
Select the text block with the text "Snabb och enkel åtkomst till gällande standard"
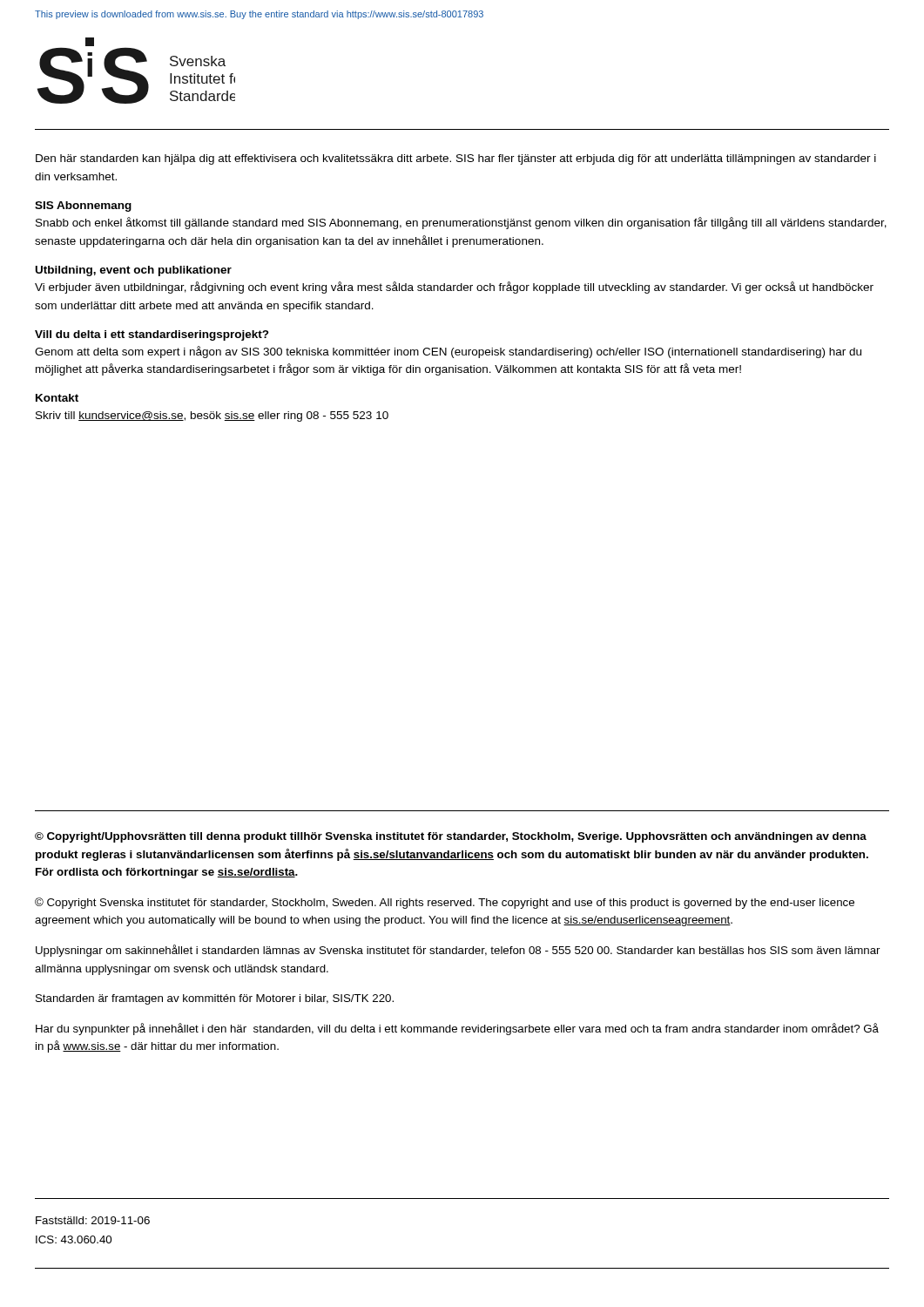pyautogui.click(x=461, y=232)
